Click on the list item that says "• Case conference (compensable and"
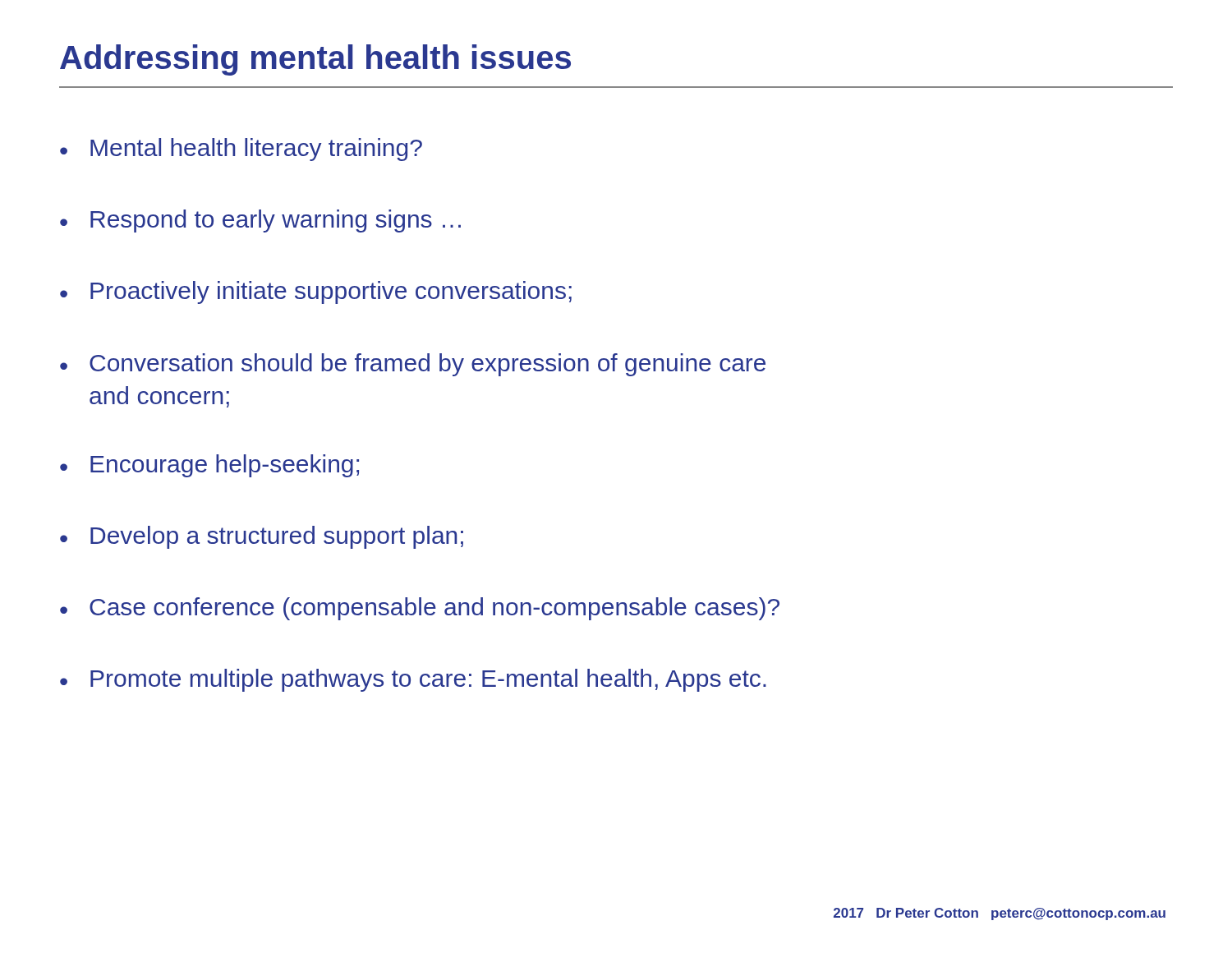The width and height of the screenshot is (1232, 953). 616,609
